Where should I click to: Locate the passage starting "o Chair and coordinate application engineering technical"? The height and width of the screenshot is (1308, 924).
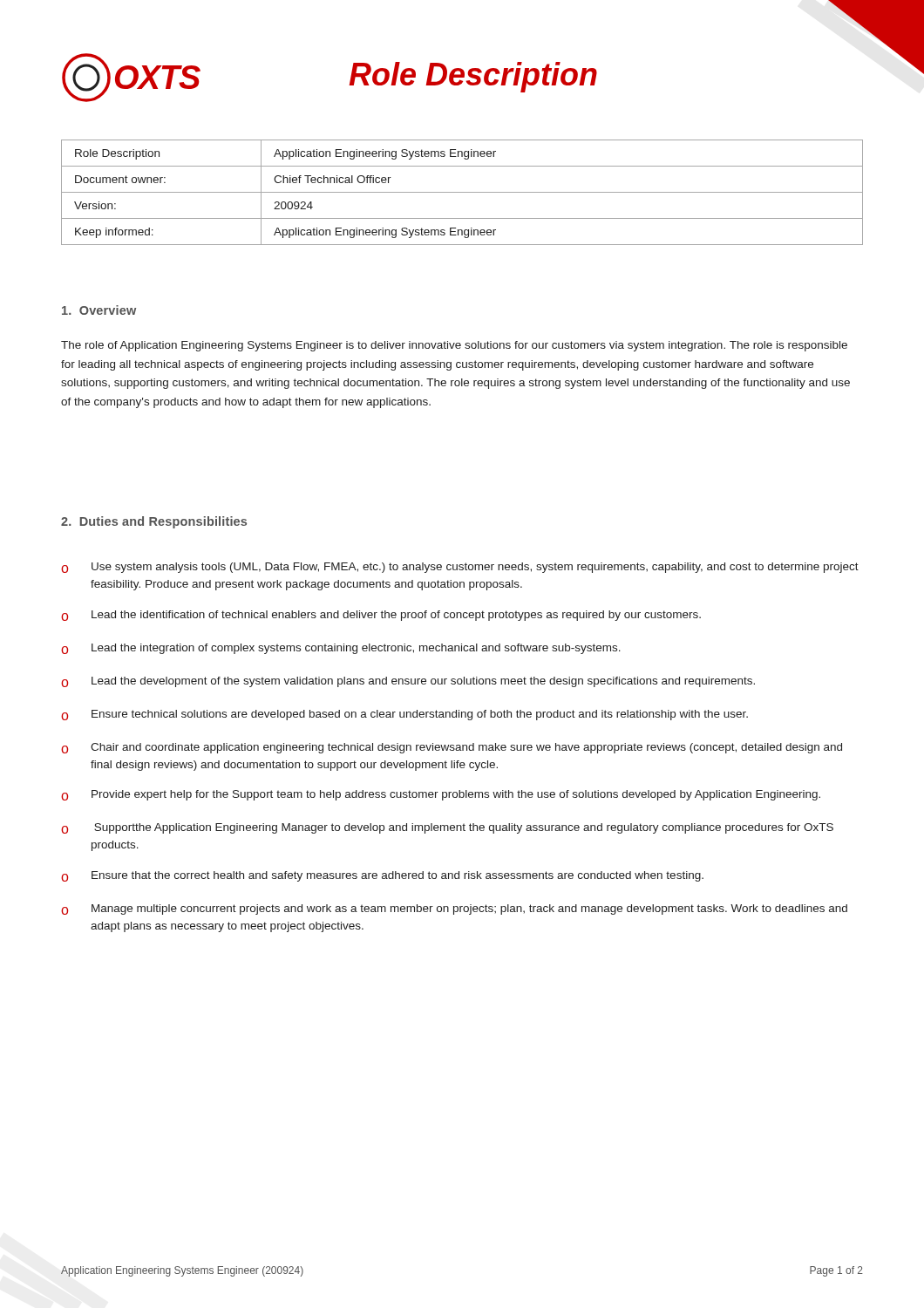pyautogui.click(x=462, y=756)
